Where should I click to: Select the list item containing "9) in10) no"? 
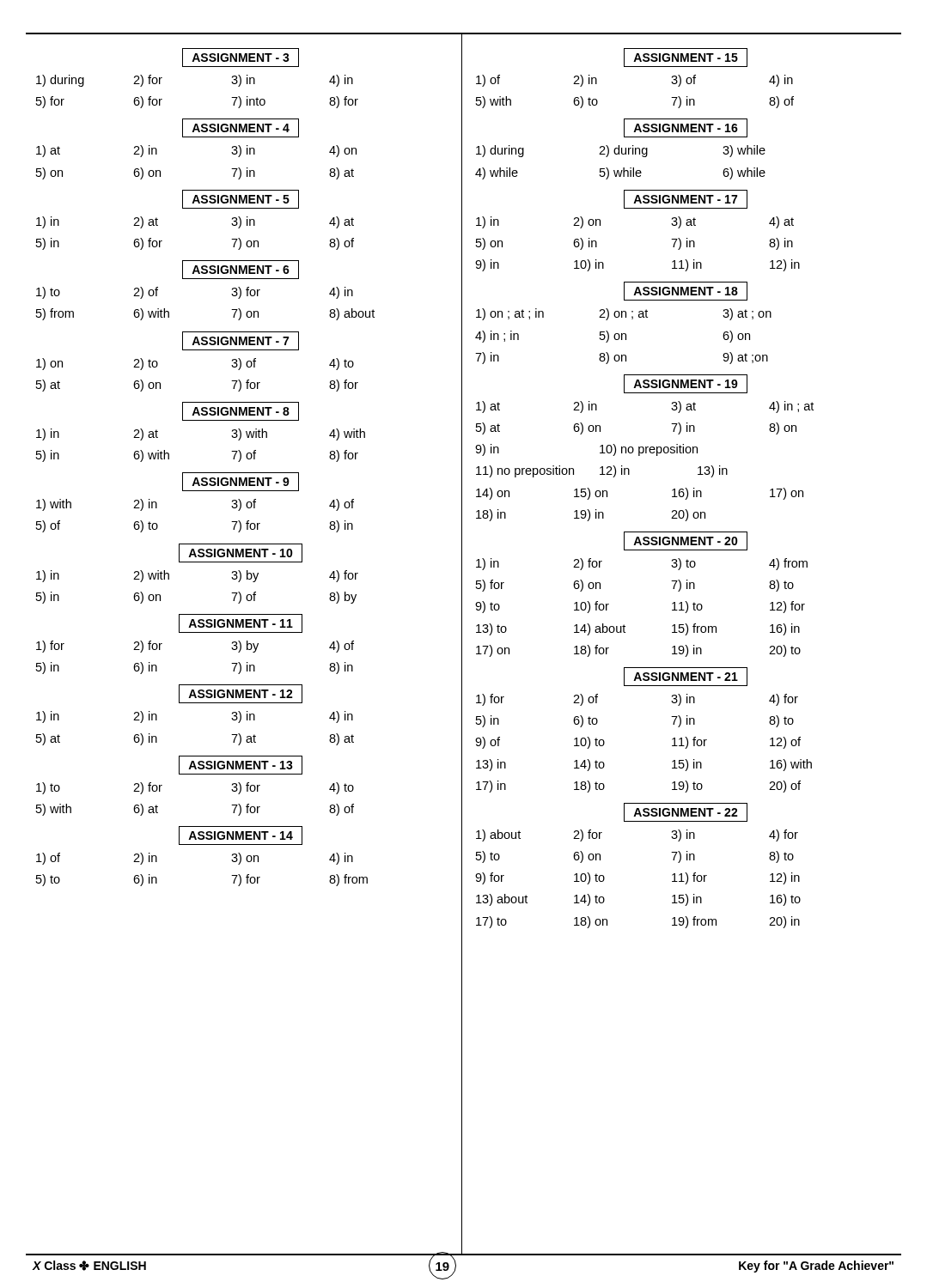pyautogui.click(x=597, y=450)
